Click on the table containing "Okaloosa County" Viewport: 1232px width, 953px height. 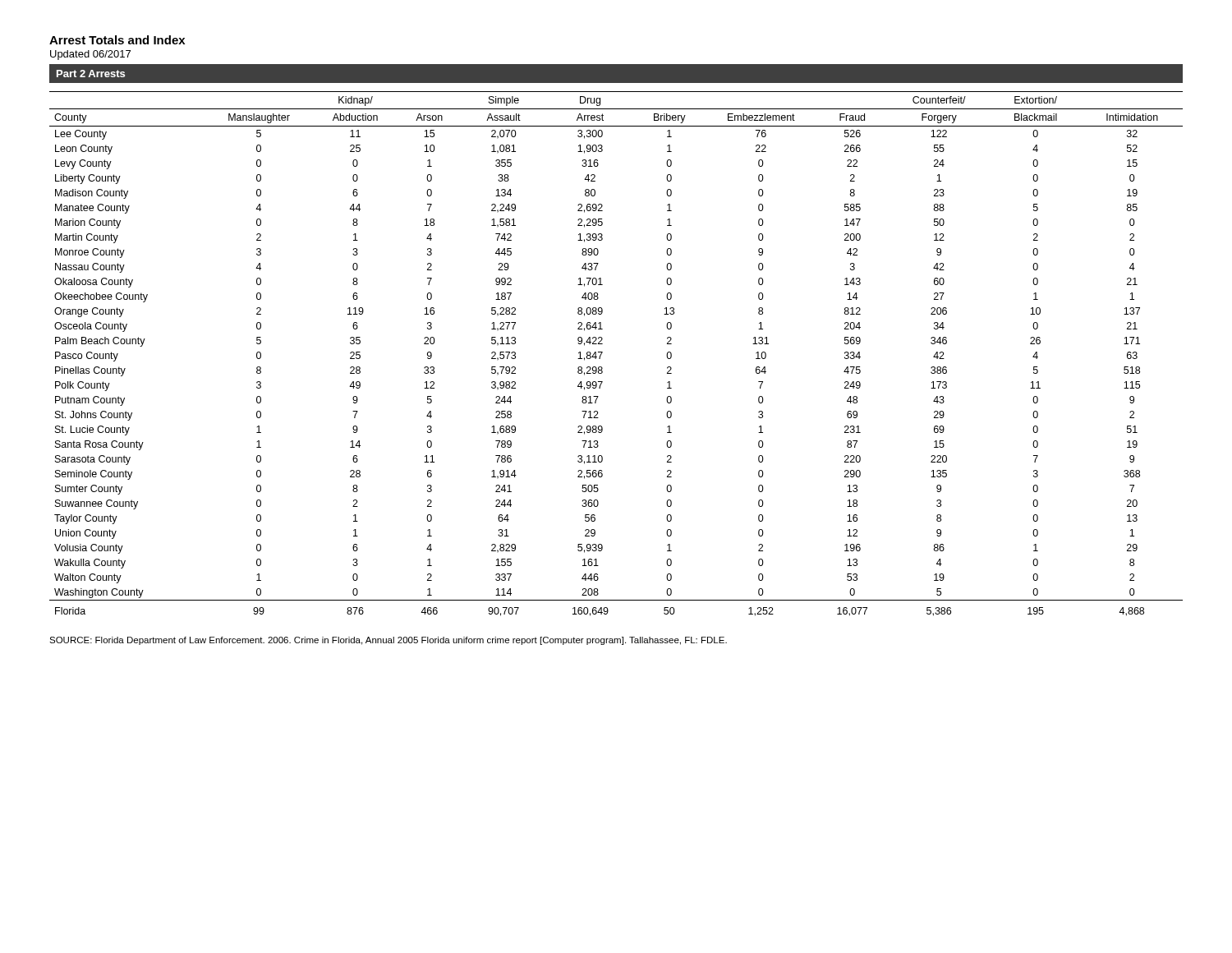click(616, 355)
